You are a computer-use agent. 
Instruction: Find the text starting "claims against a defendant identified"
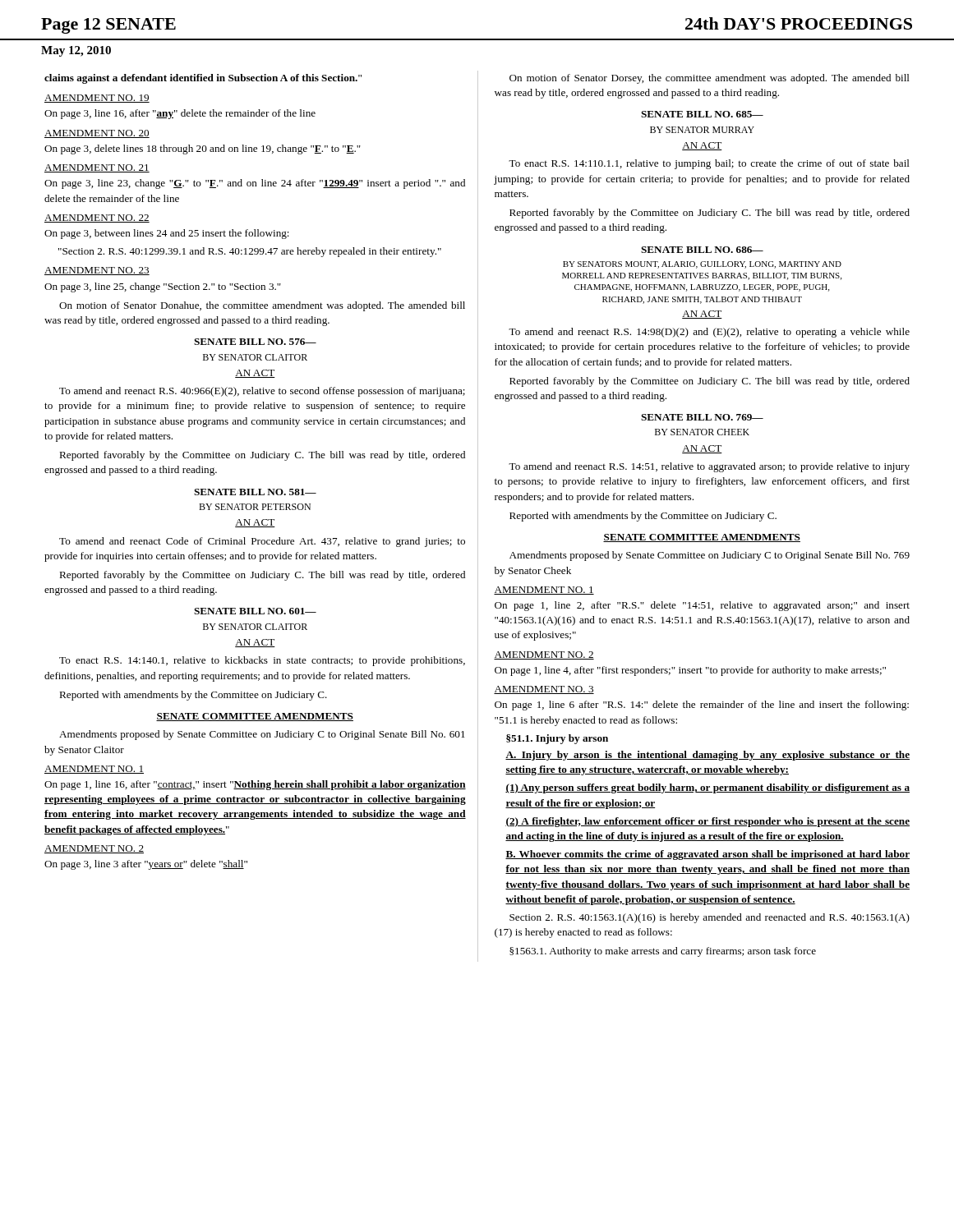point(255,78)
